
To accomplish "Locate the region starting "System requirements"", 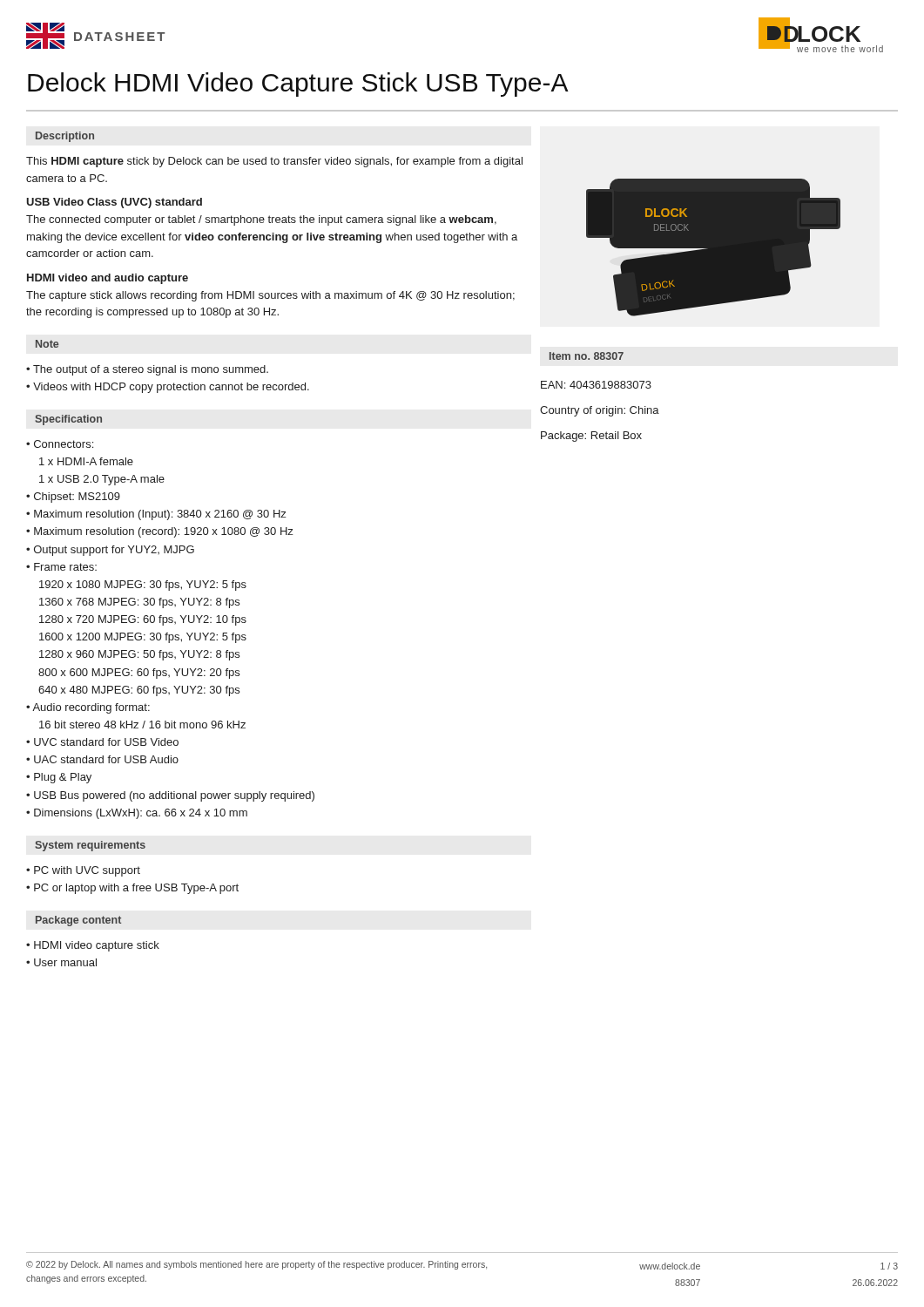I will pyautogui.click(x=90, y=845).
